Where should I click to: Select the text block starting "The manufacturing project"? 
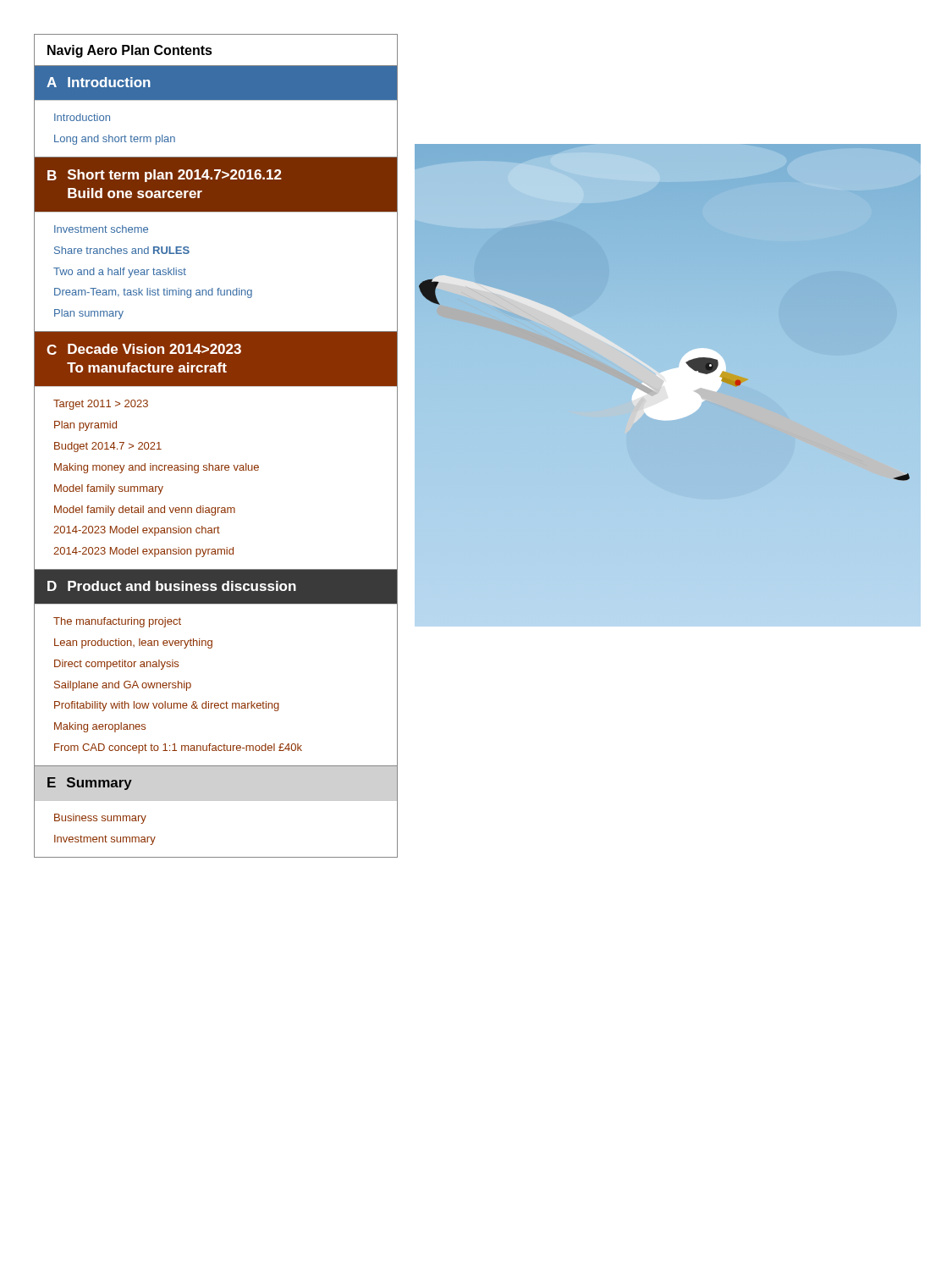(117, 621)
